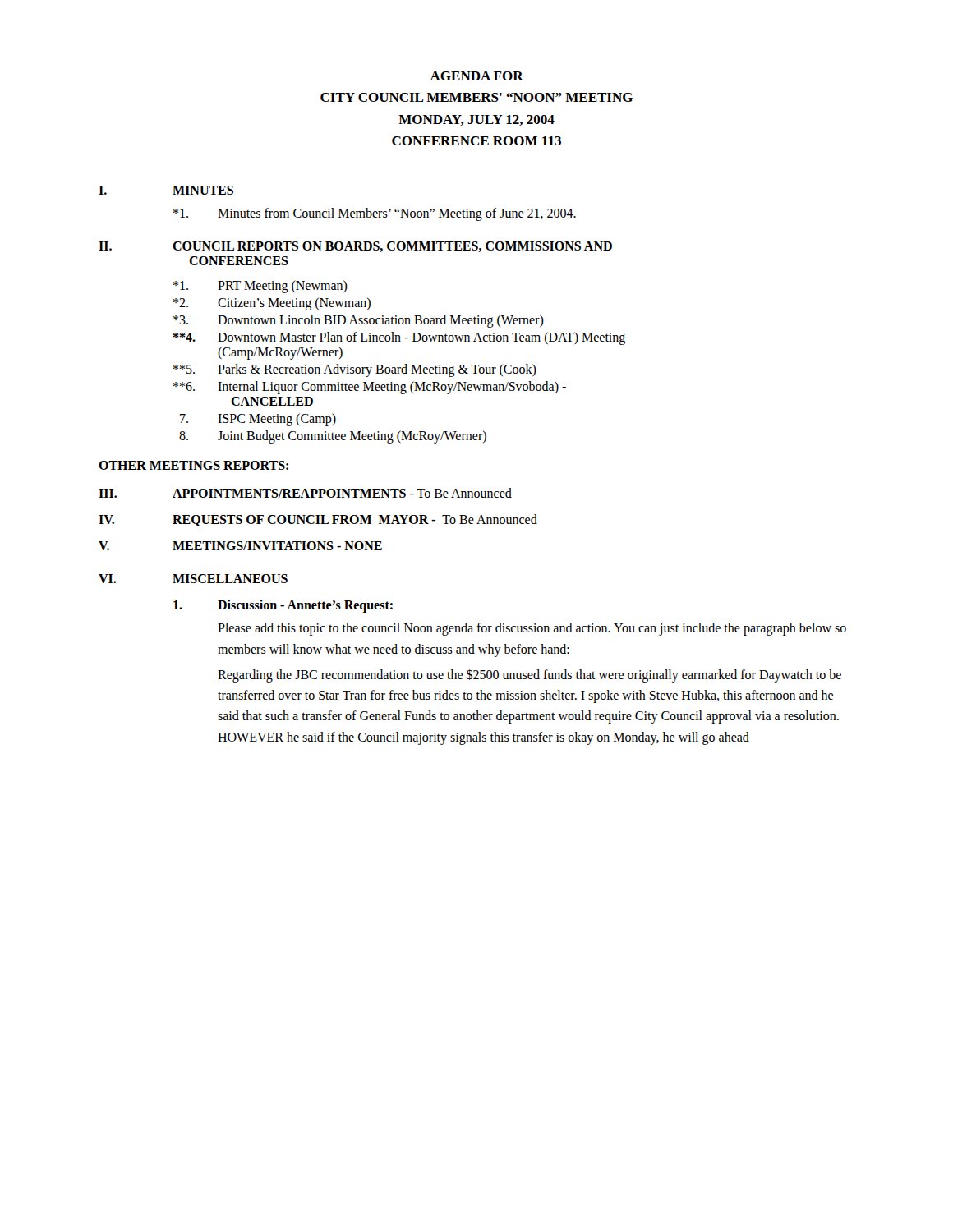Screen dimensions: 1232x953
Task: Find the text starting "**6. Internal Liquor Committee Meeting (McRoy/Newman/Svoboda) - CANCELLED"
Action: 369,394
